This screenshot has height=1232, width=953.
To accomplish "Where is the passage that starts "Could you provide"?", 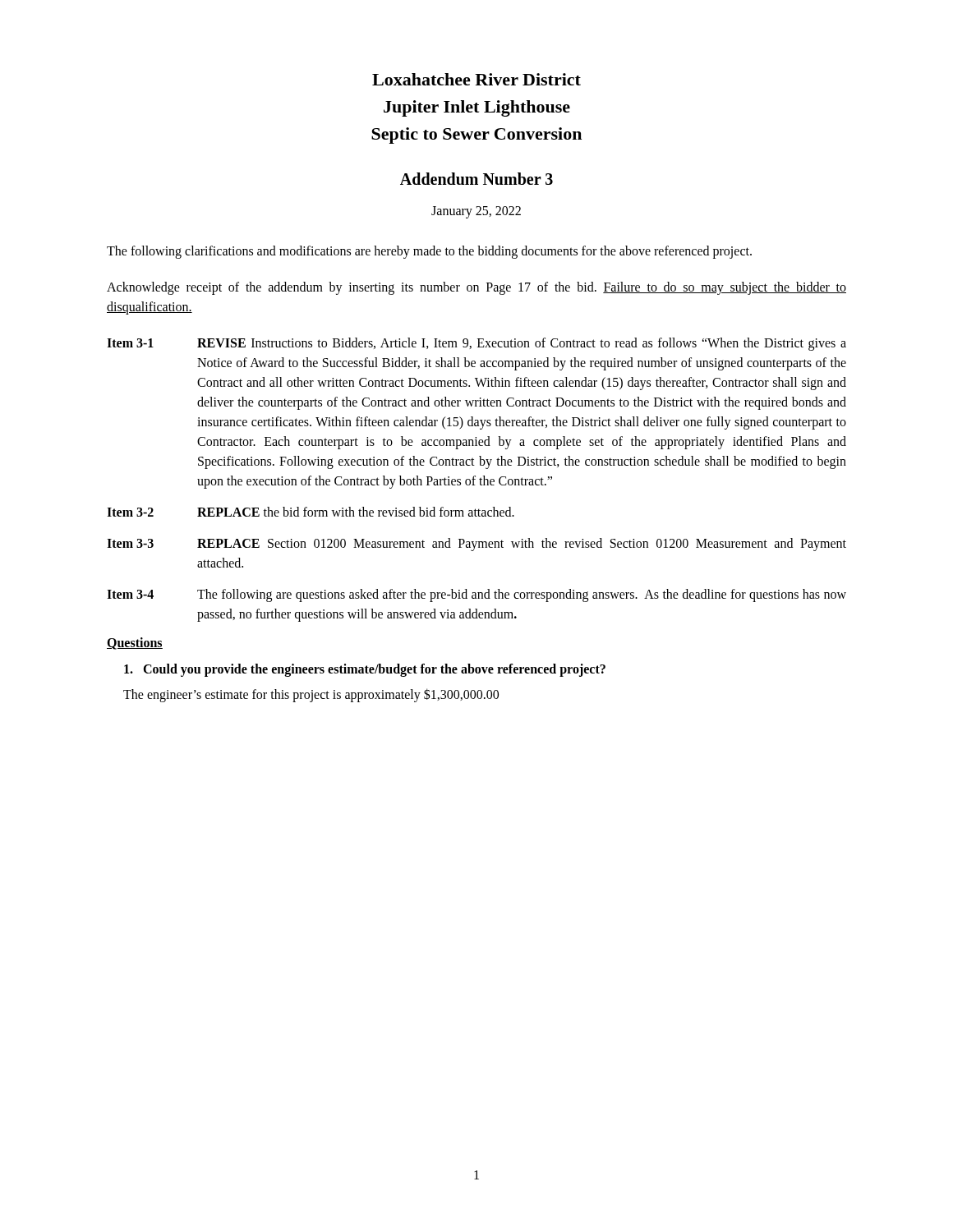I will pos(365,669).
